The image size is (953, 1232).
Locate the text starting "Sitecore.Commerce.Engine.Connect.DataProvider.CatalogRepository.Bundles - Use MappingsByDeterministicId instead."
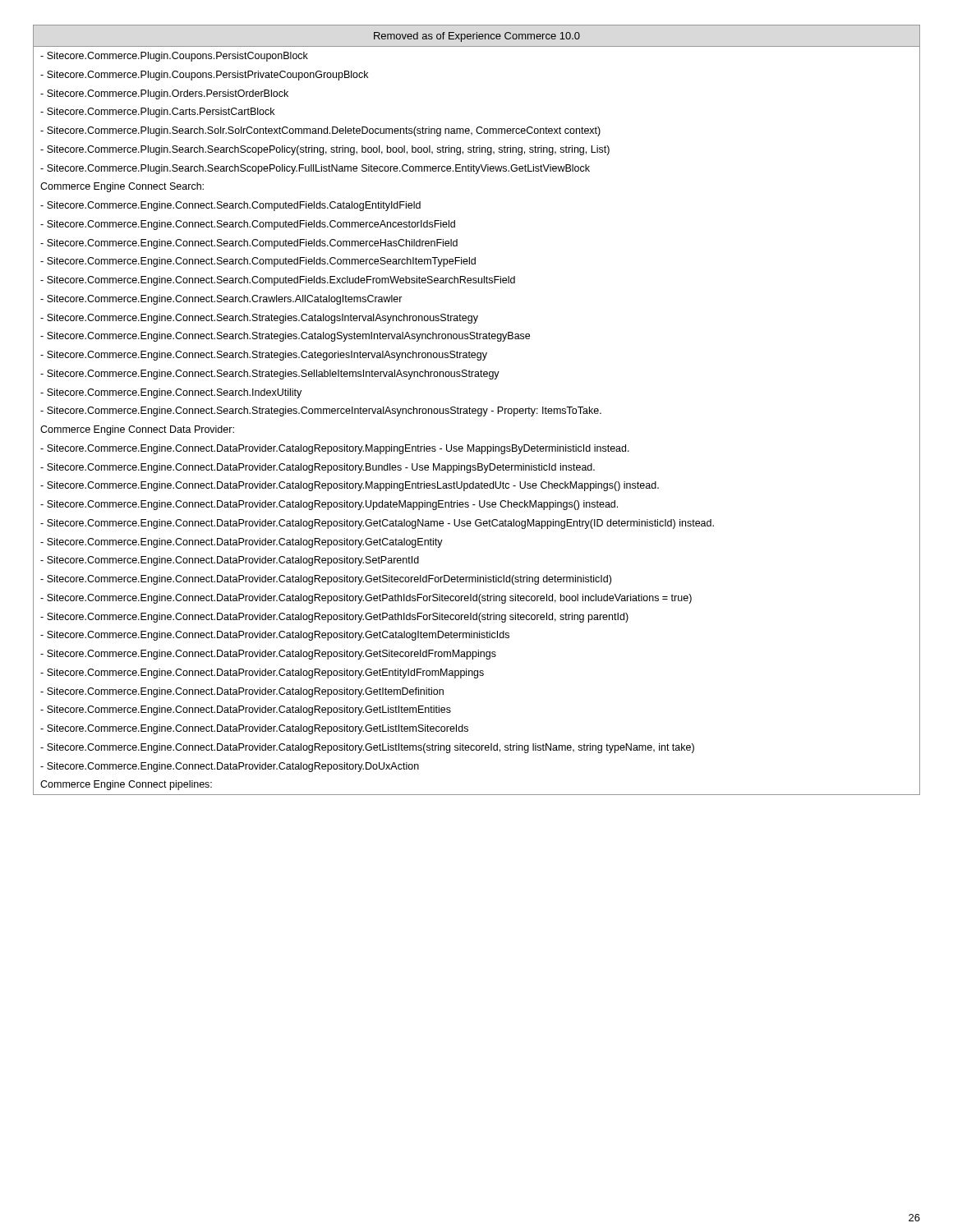[318, 467]
